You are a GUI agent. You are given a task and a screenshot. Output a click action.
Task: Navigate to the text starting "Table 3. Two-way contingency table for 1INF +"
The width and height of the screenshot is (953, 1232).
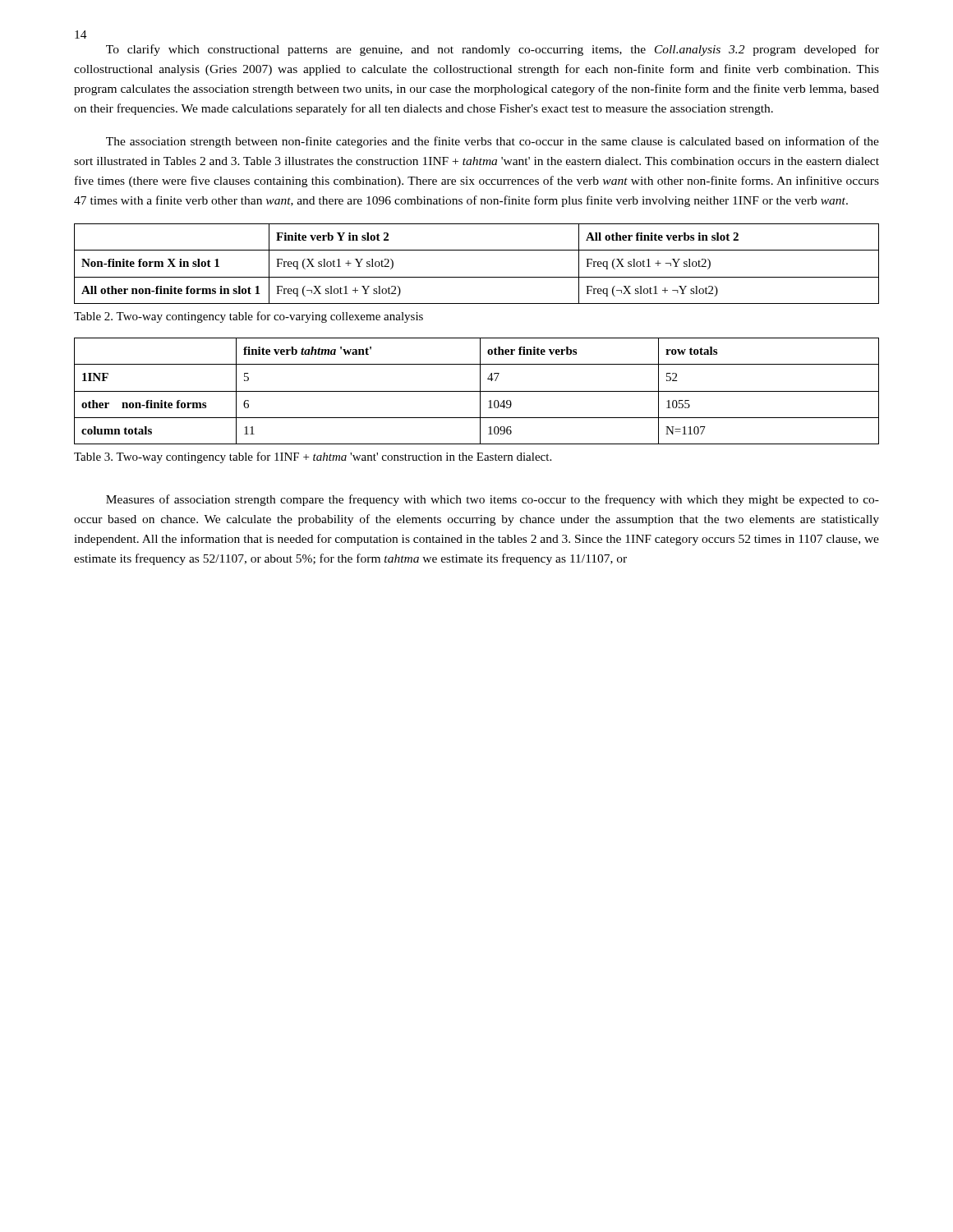tap(313, 457)
